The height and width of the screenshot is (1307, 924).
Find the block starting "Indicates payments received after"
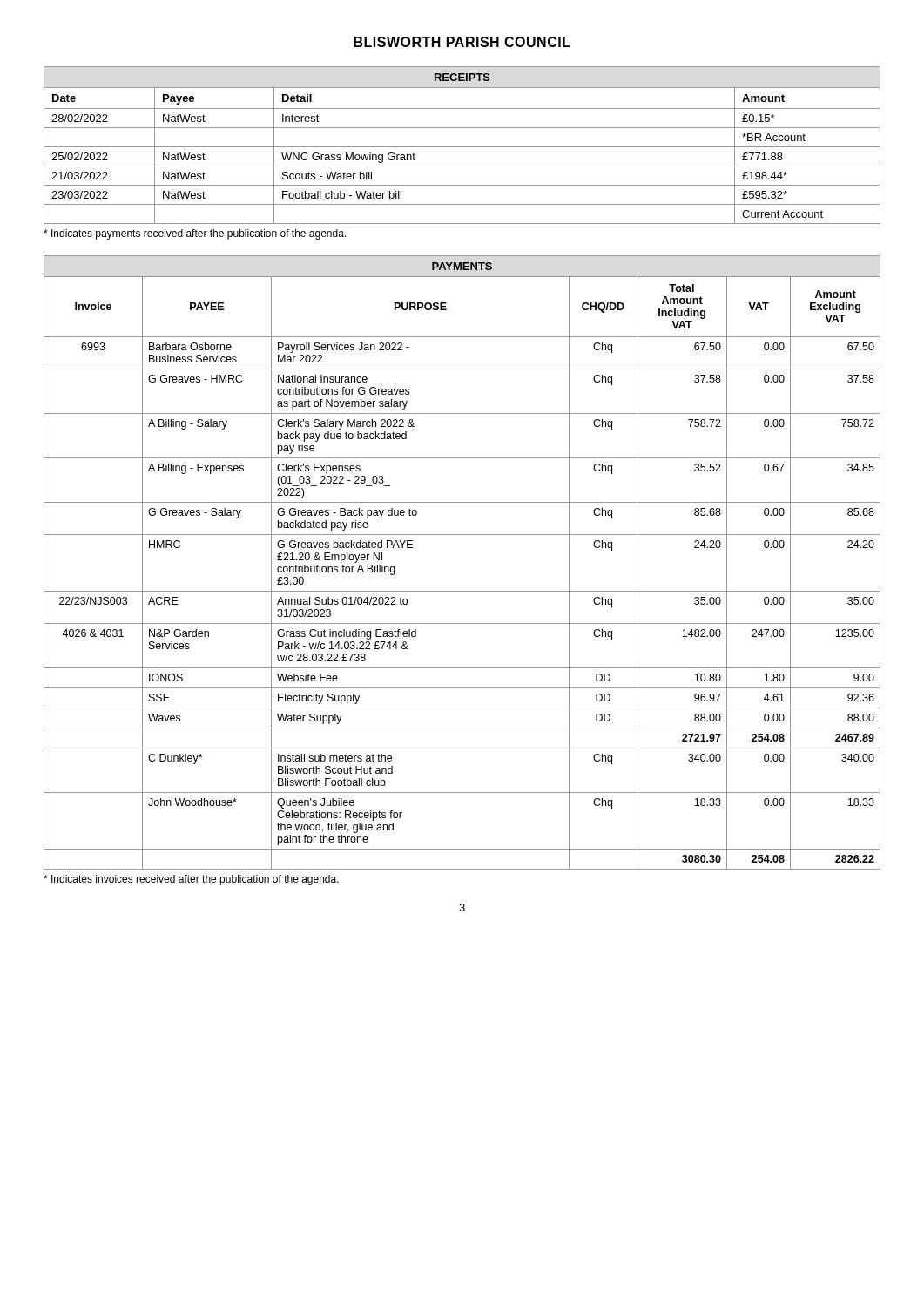pyautogui.click(x=195, y=233)
